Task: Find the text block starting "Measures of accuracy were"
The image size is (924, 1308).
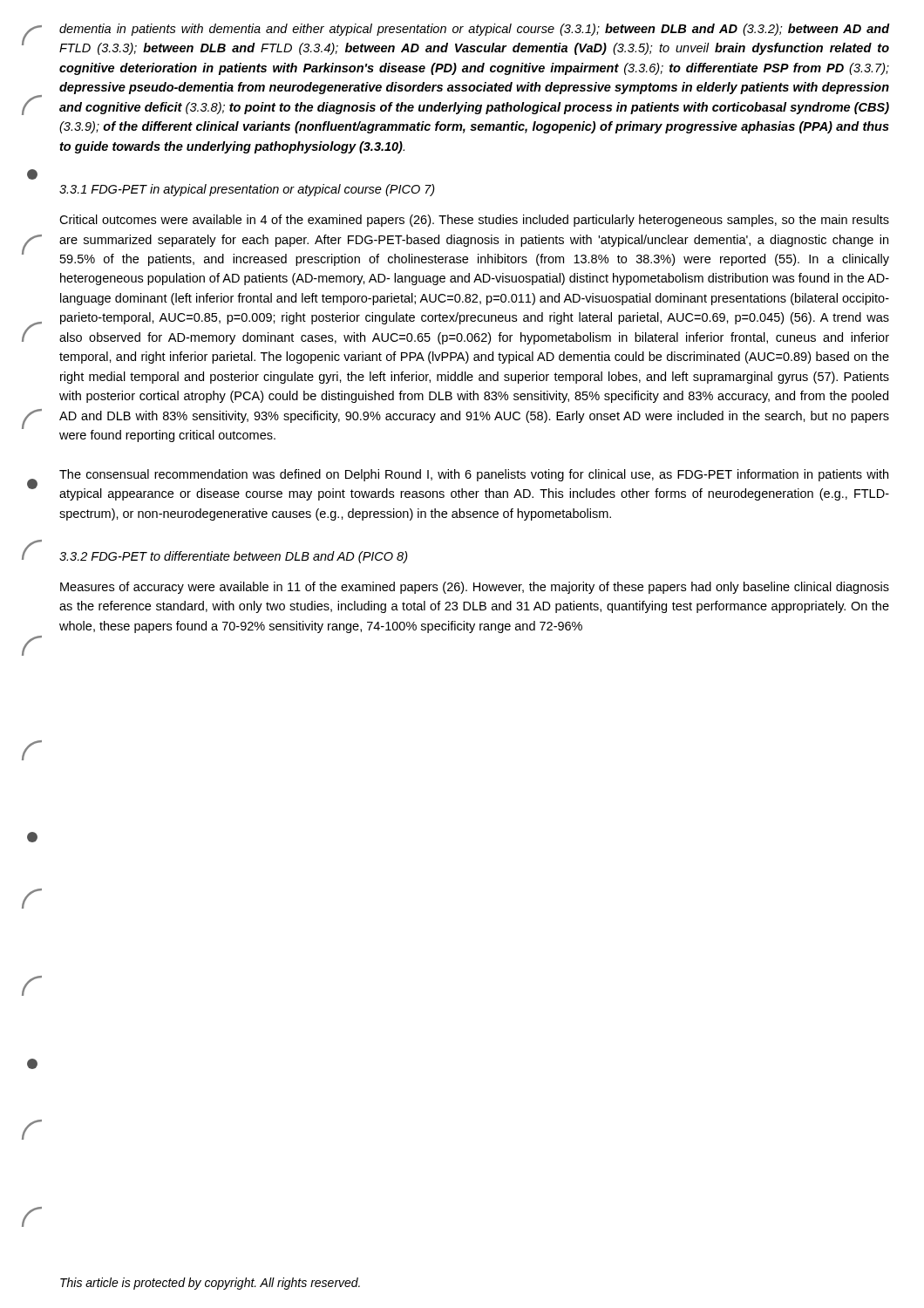Action: [474, 606]
